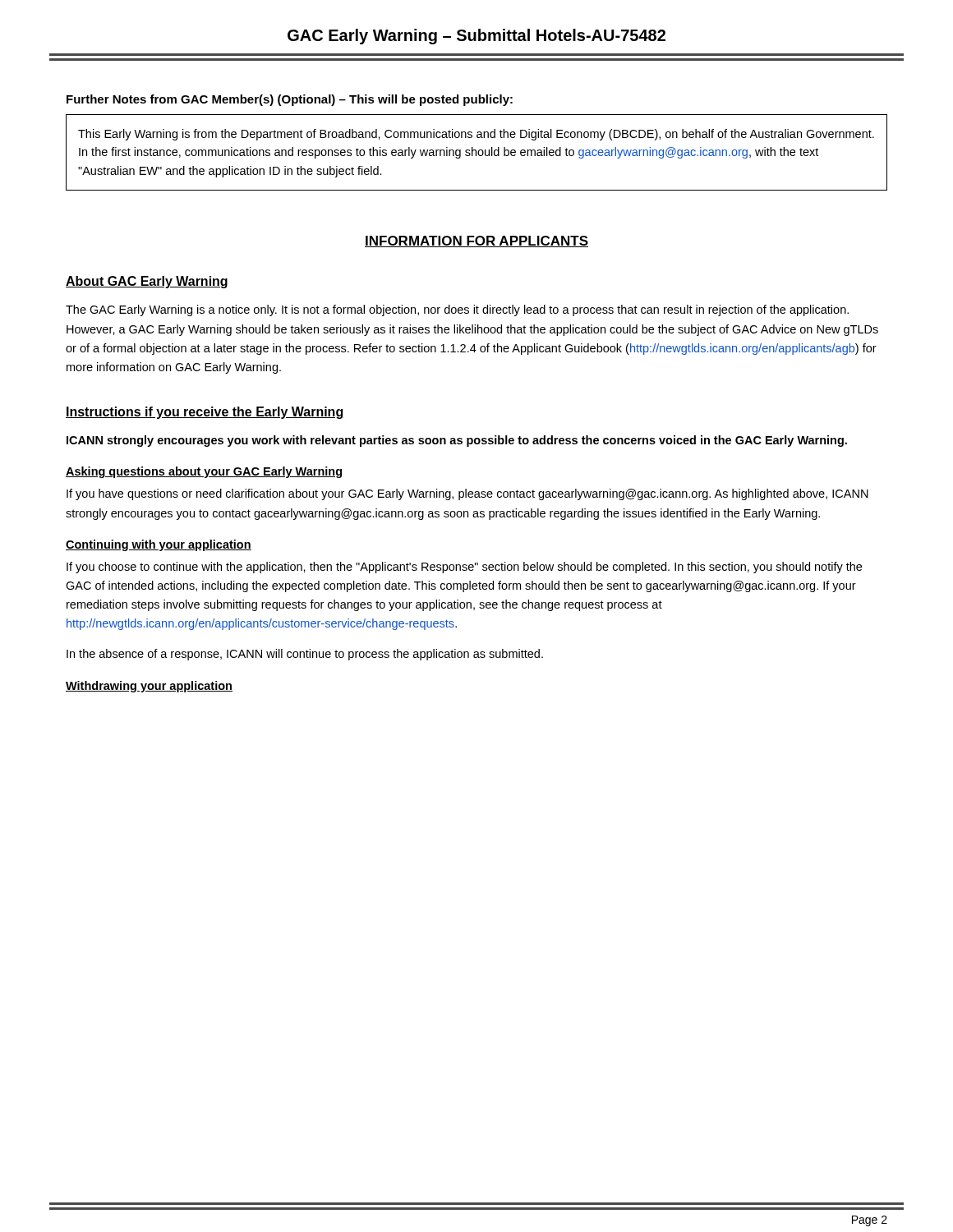
Task: Click on the passage starting "This Early Warning is from"
Action: [x=476, y=152]
